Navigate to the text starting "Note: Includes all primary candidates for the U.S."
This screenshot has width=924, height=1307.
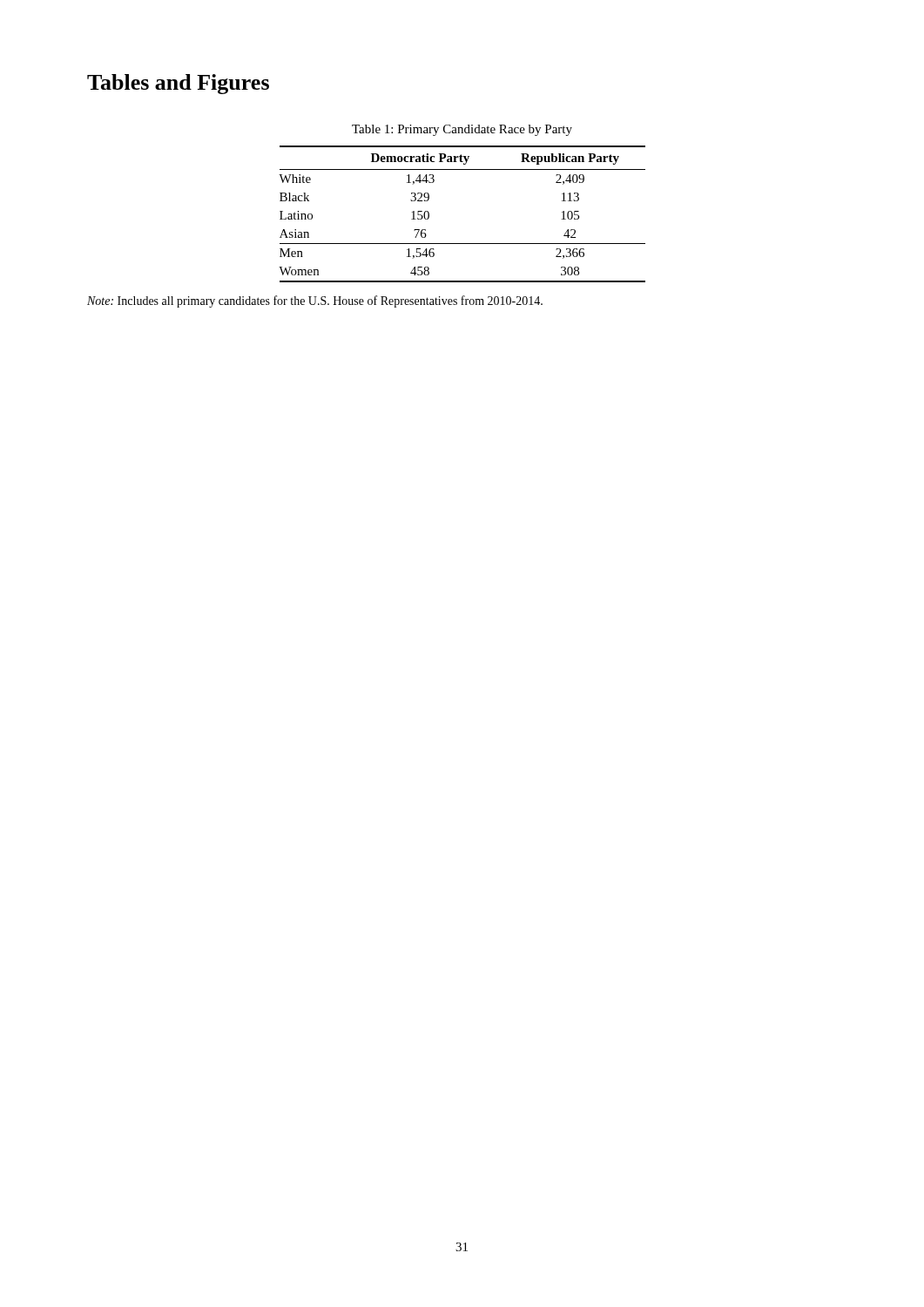[315, 301]
